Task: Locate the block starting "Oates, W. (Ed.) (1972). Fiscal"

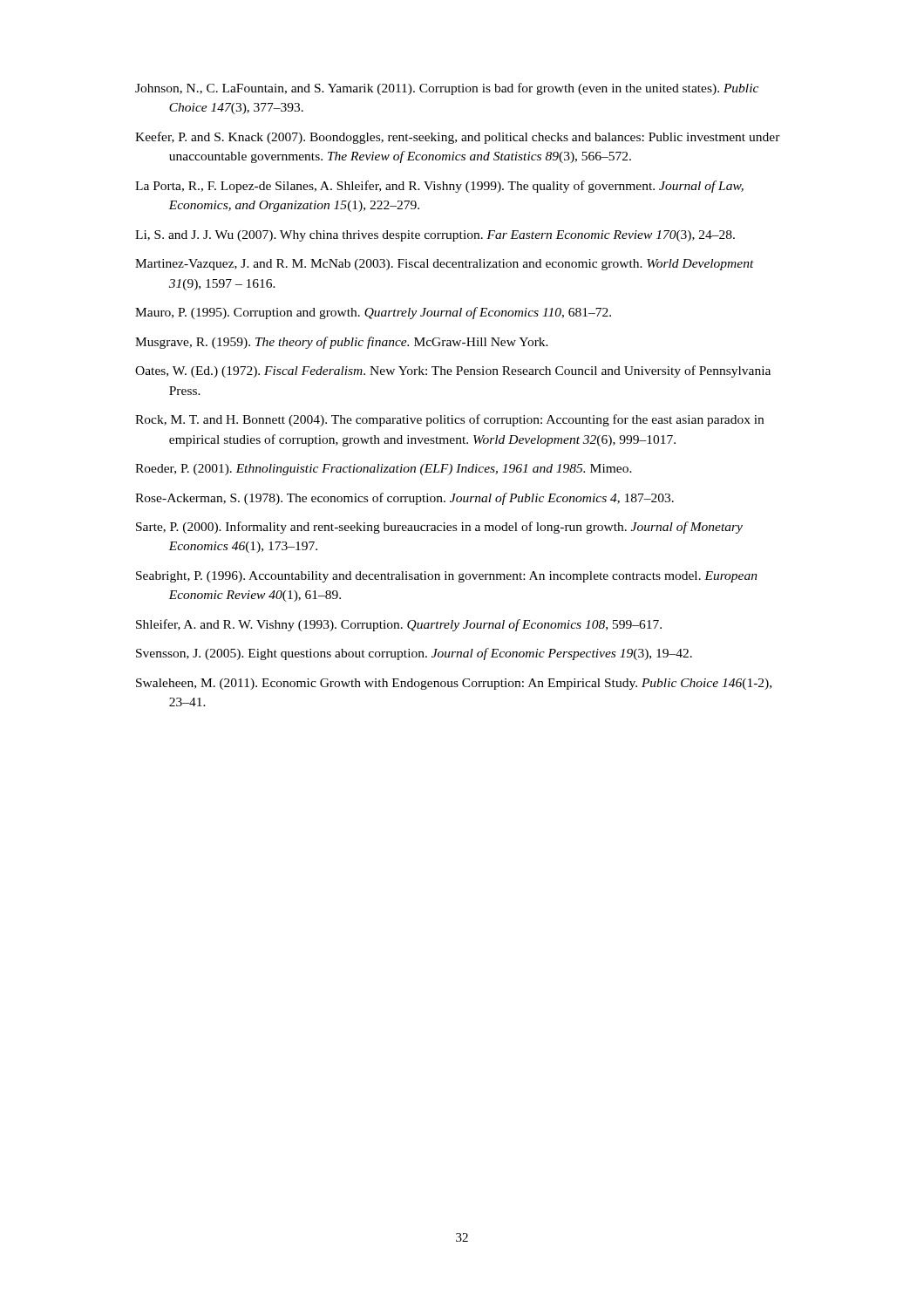Action: tap(462, 381)
